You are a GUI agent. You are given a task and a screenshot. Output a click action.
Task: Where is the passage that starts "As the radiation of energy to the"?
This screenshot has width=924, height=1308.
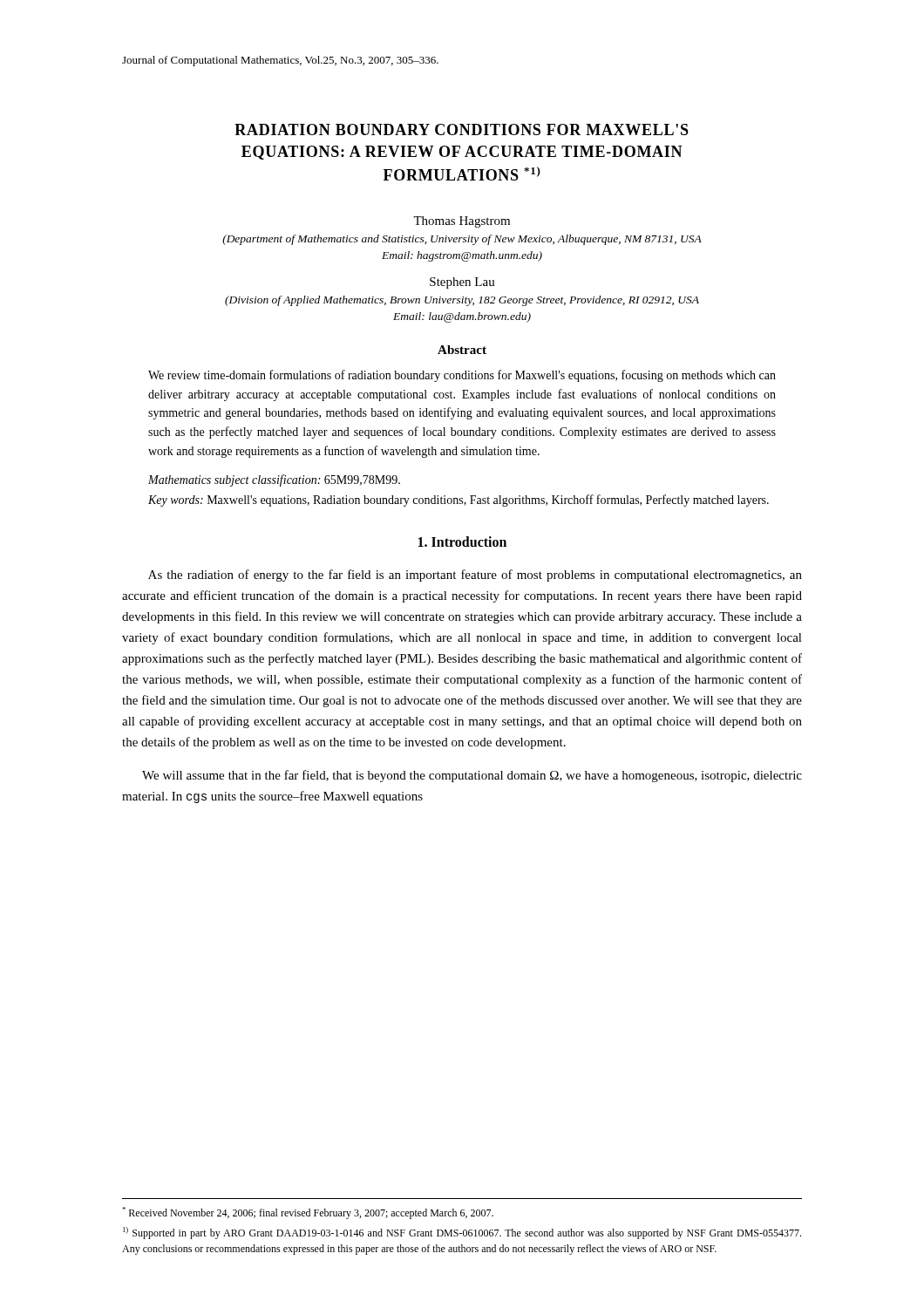coord(462,658)
